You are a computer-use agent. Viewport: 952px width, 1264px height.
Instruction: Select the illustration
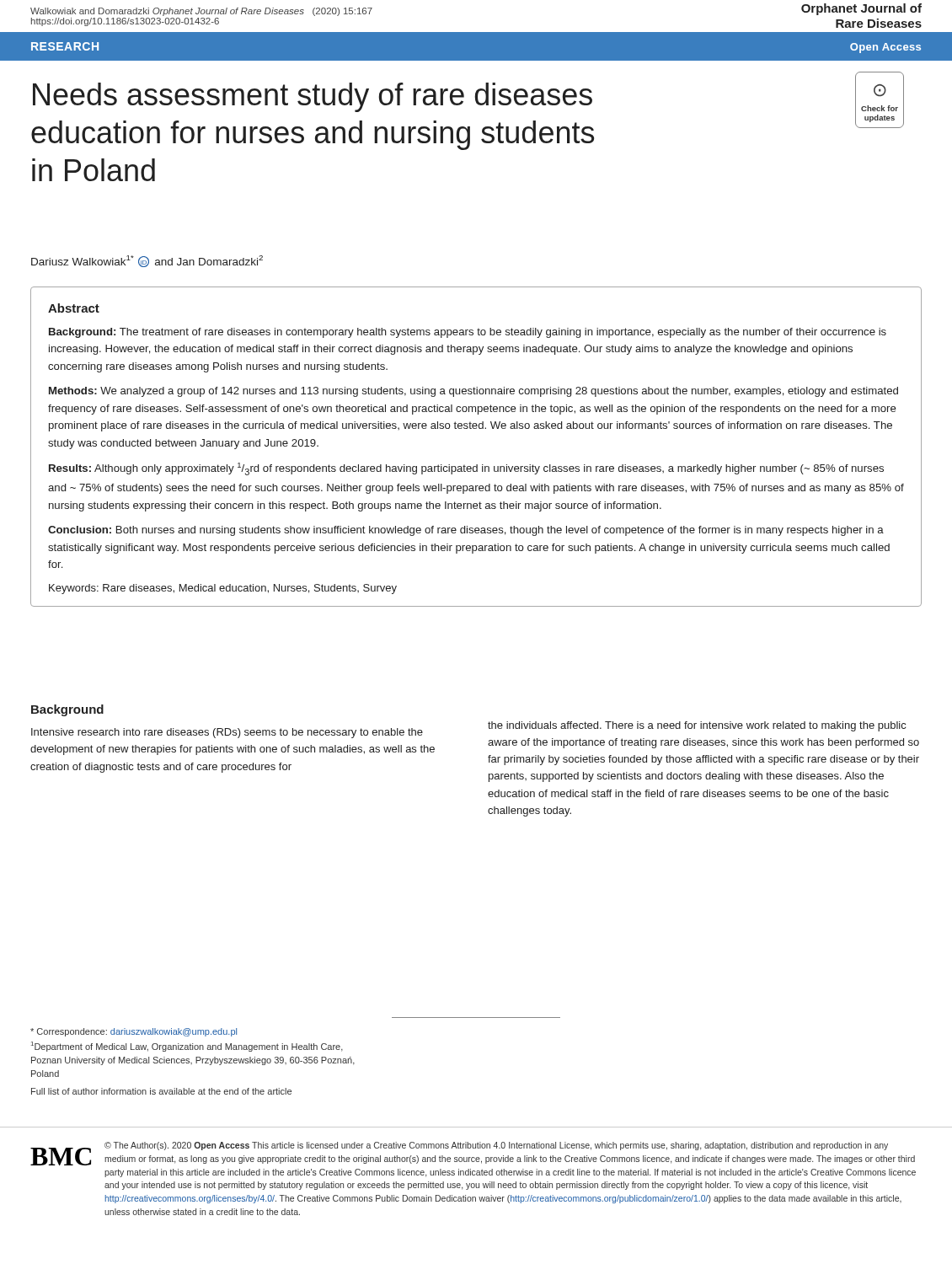tap(880, 100)
